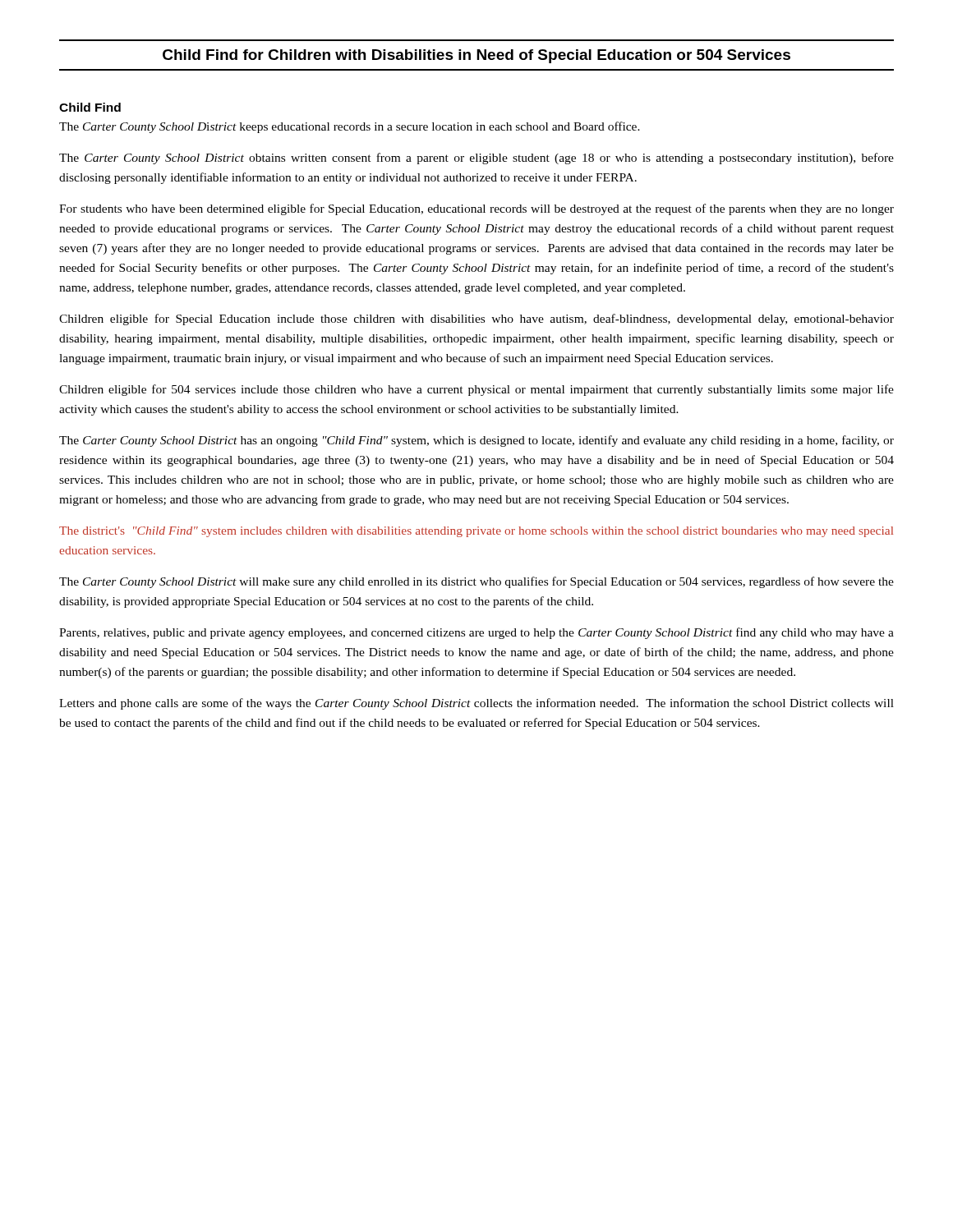953x1232 pixels.
Task: Click on the section header with the text "Child Find"
Action: tap(90, 107)
